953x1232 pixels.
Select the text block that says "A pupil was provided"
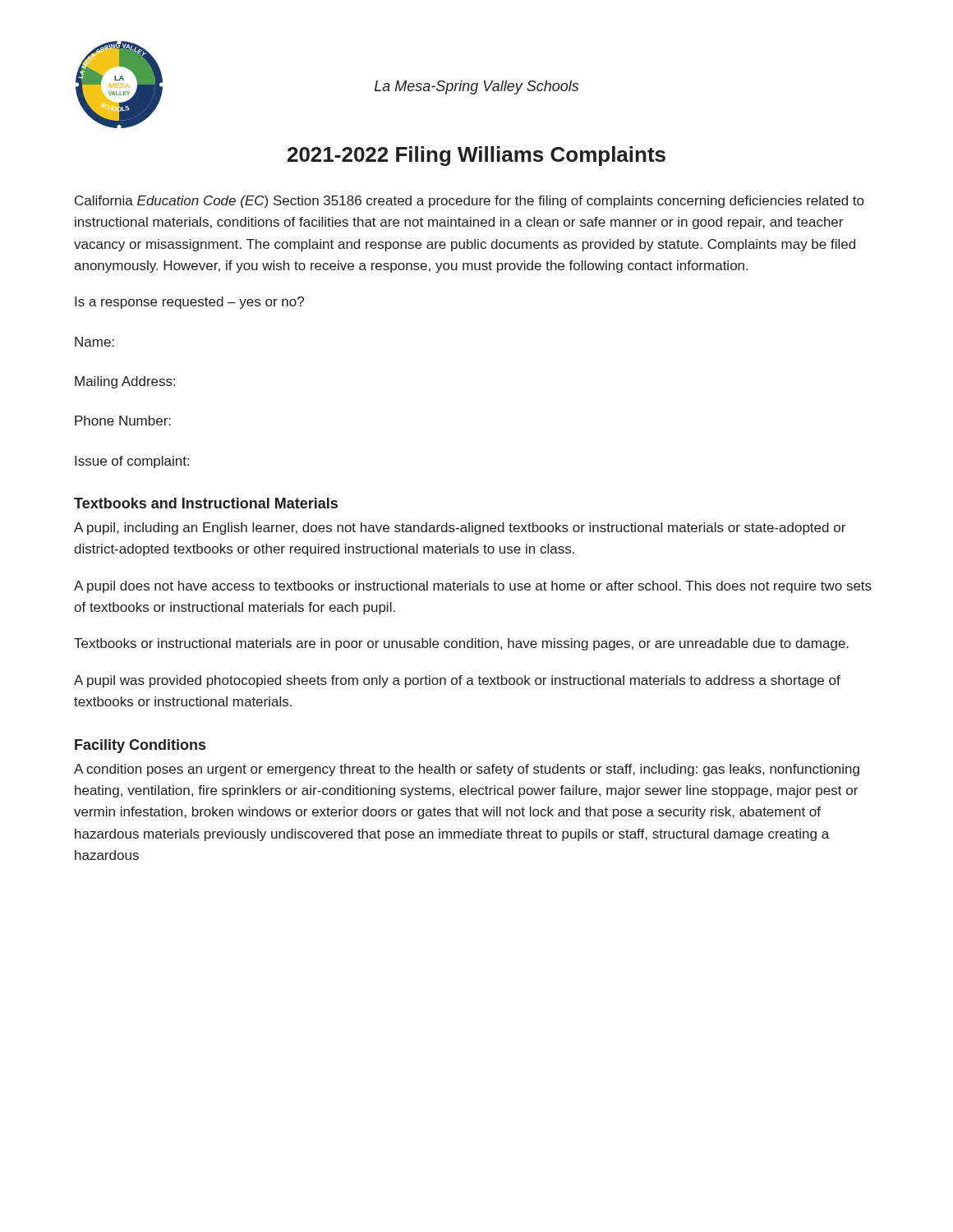(457, 691)
